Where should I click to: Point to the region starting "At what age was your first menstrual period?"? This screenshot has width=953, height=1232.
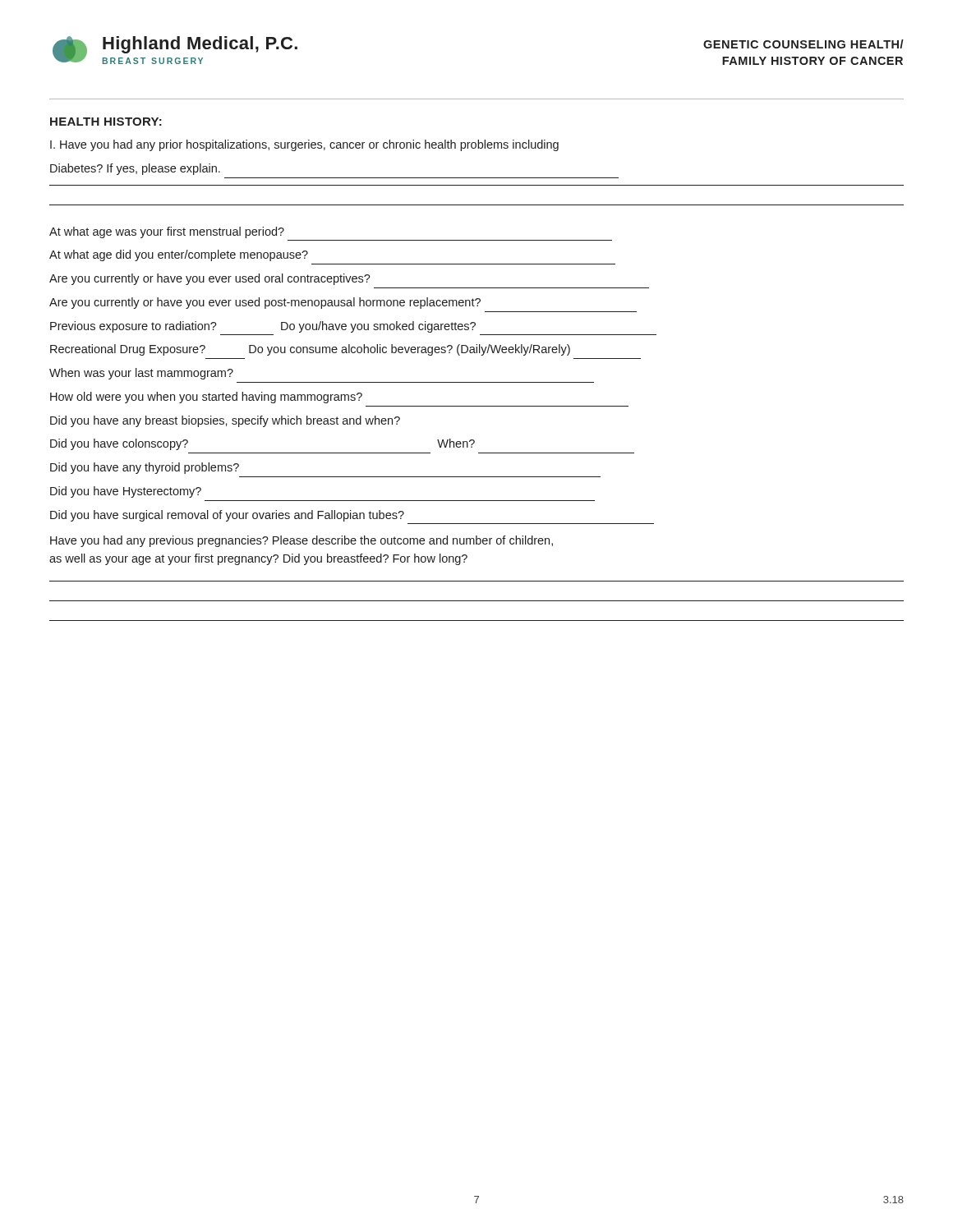(x=331, y=233)
